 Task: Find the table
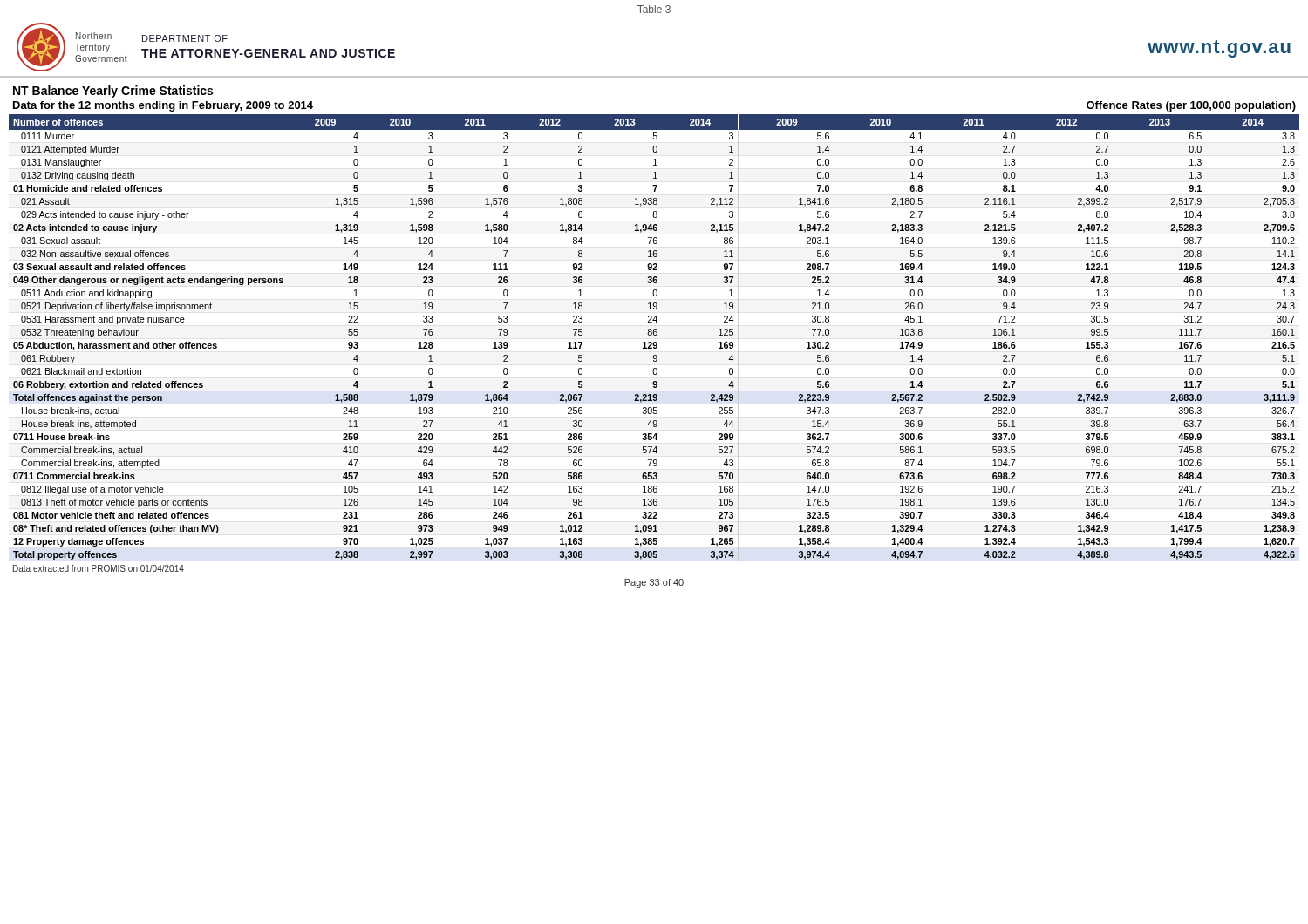[654, 338]
